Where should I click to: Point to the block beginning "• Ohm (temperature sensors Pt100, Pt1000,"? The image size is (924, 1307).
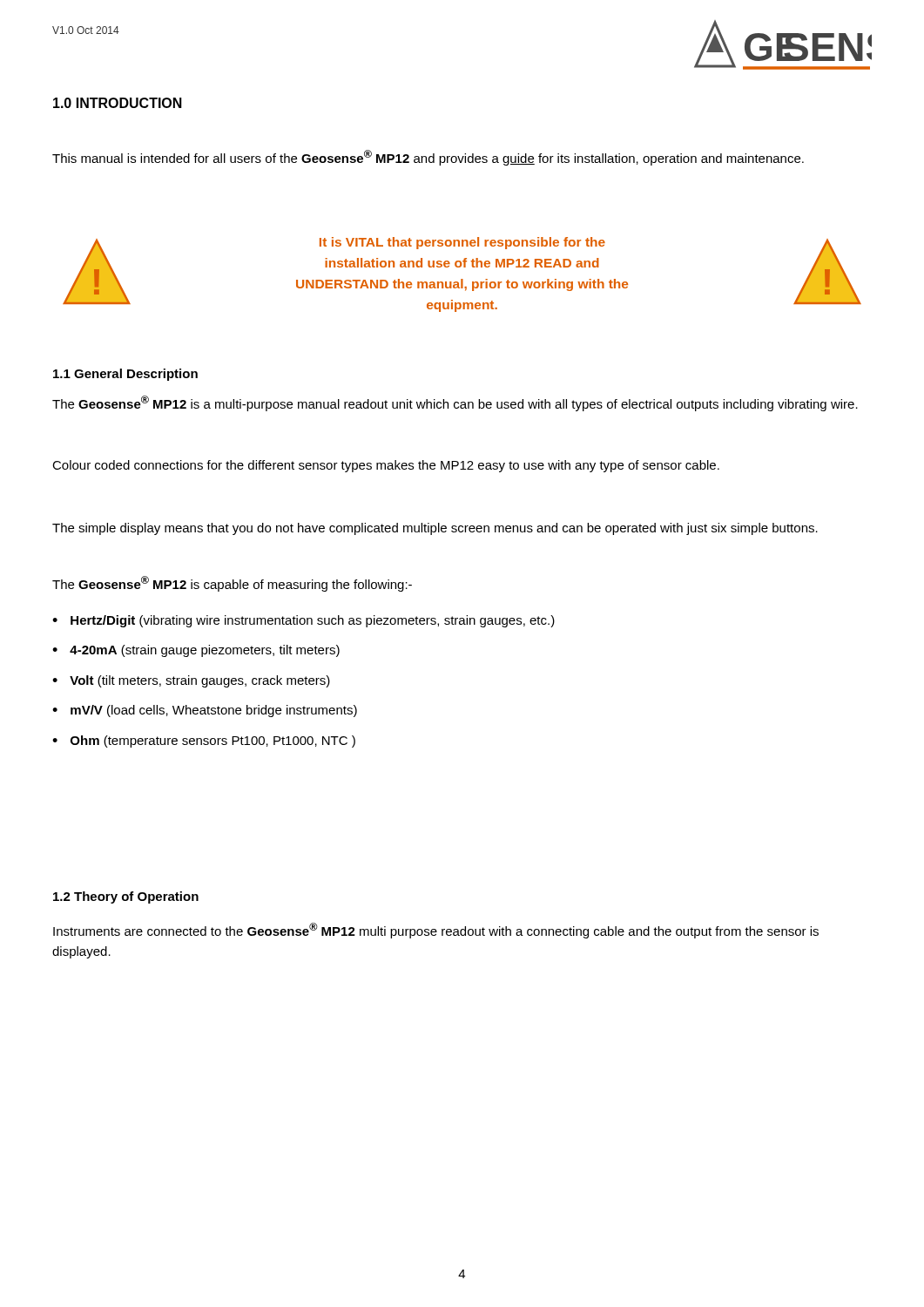(204, 740)
